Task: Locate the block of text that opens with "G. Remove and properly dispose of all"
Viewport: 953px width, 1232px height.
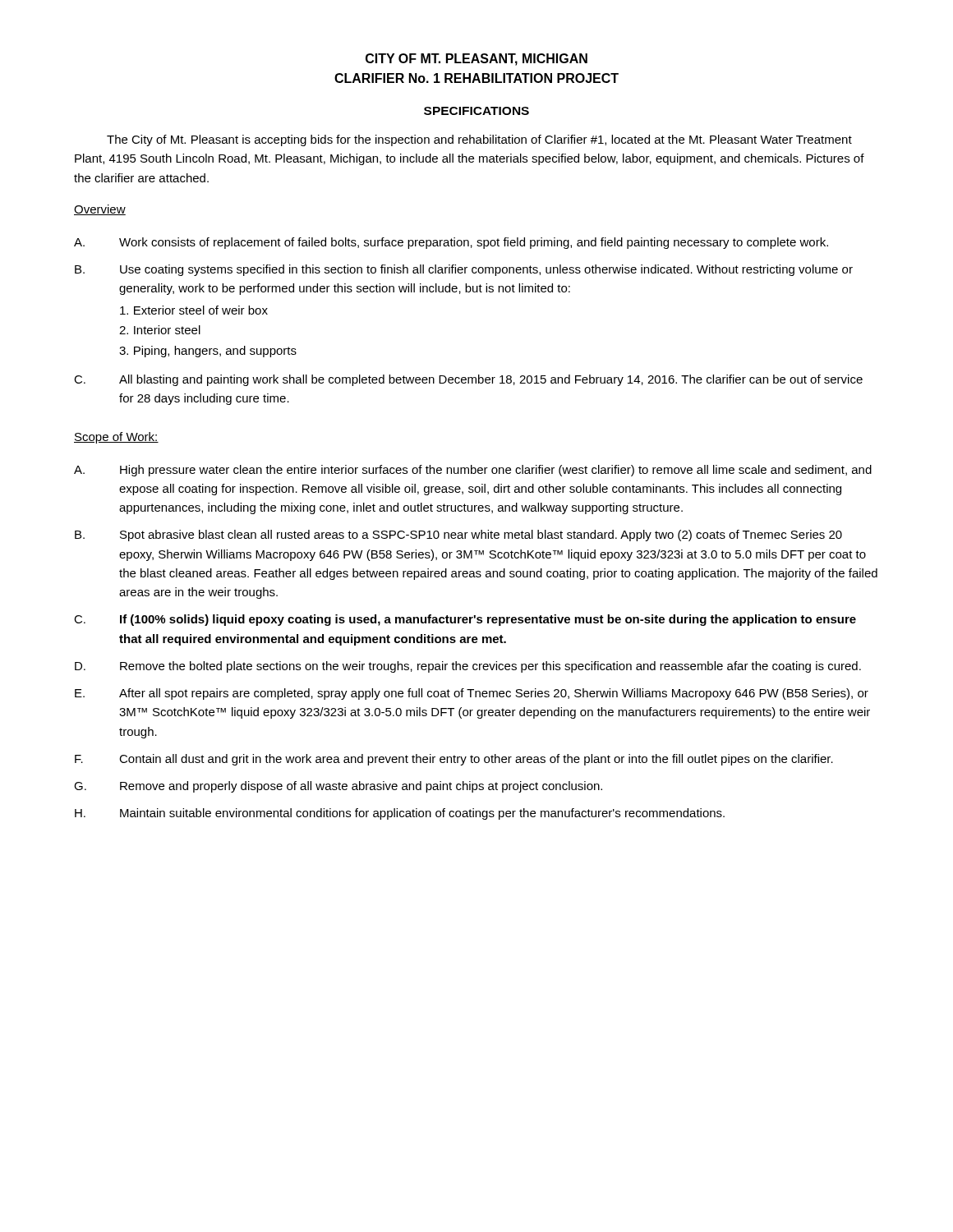Action: pyautogui.click(x=476, y=786)
